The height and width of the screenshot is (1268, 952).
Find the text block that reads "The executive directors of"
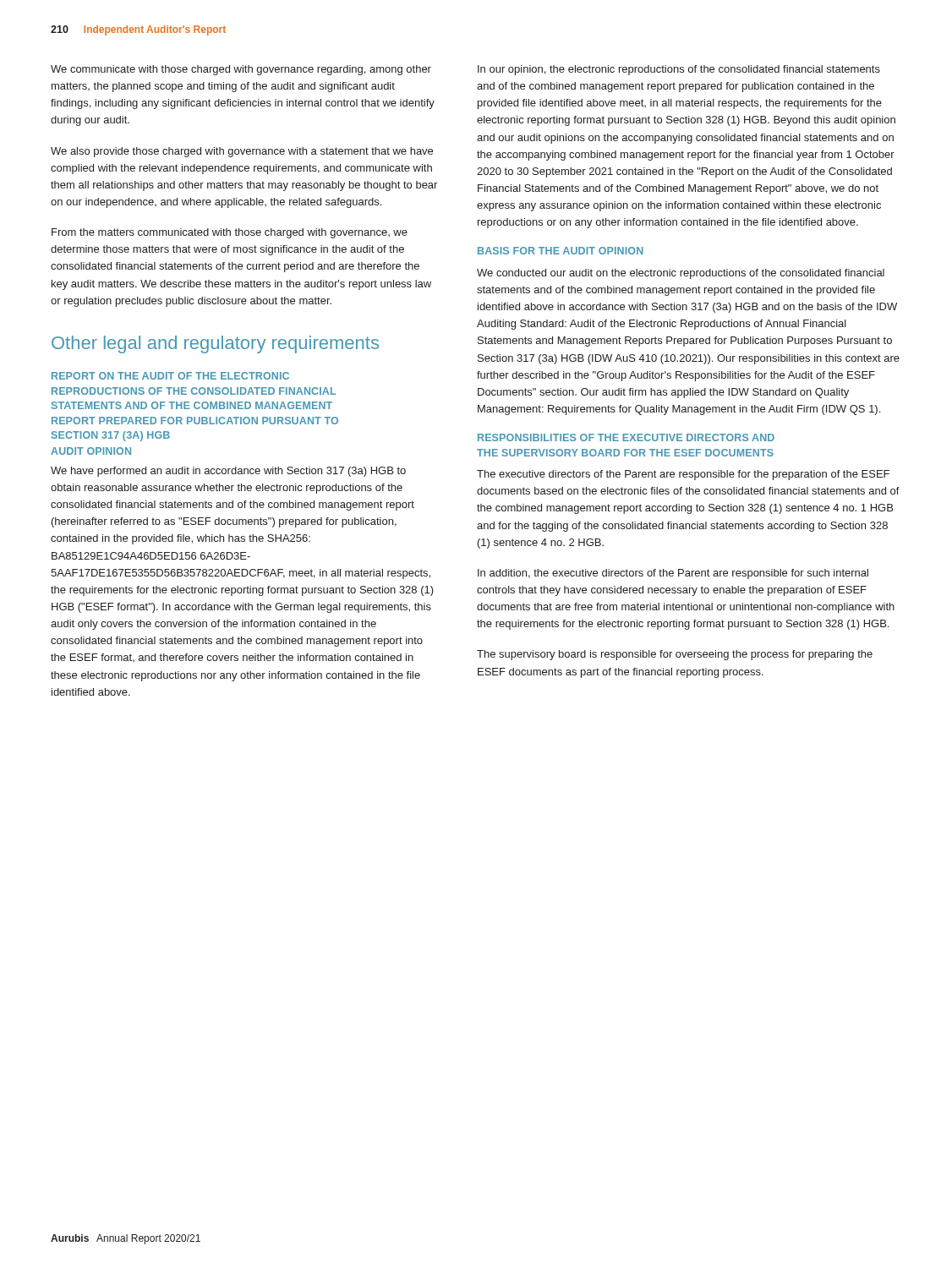(688, 508)
